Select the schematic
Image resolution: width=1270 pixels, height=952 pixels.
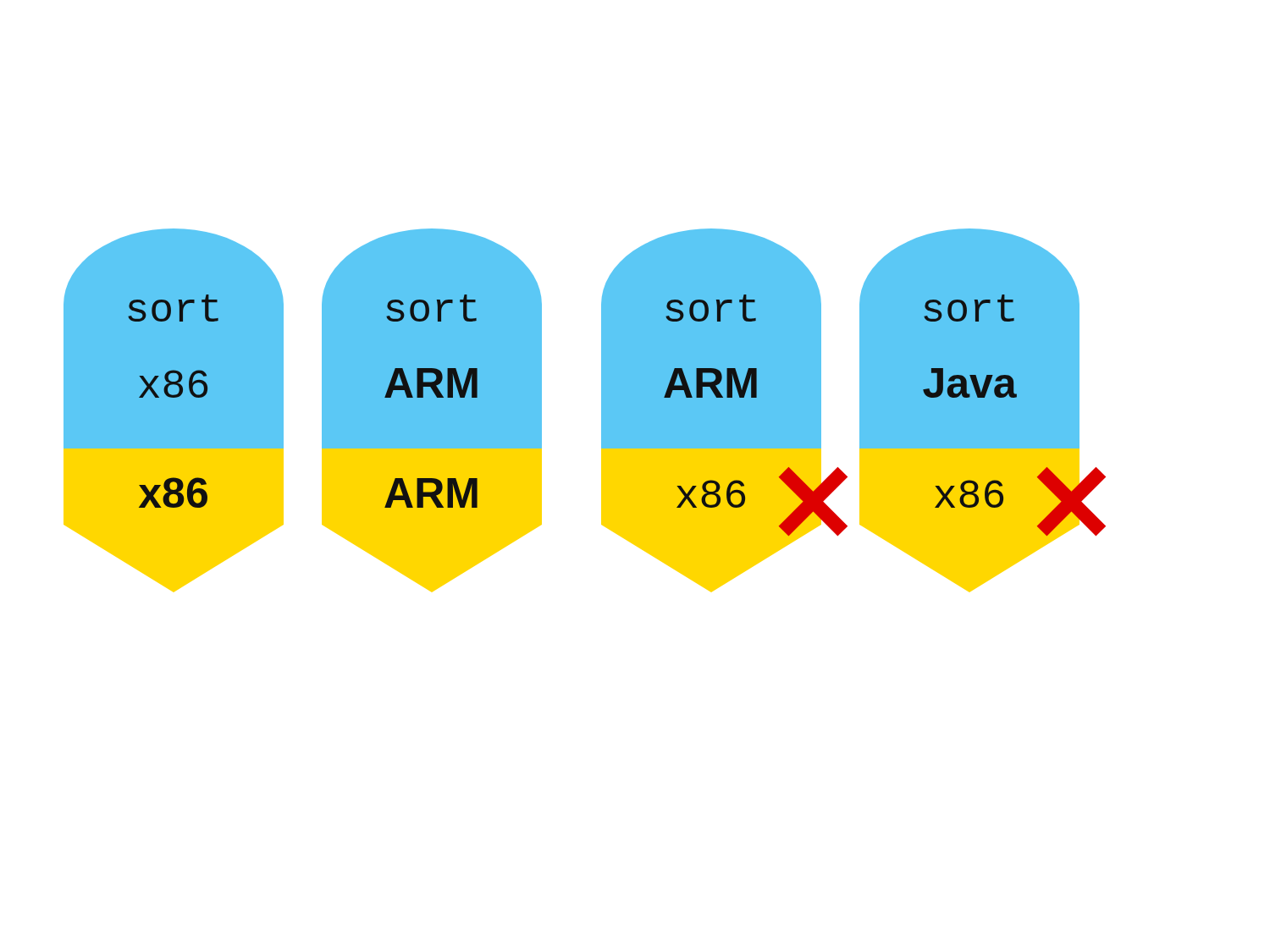[635, 476]
